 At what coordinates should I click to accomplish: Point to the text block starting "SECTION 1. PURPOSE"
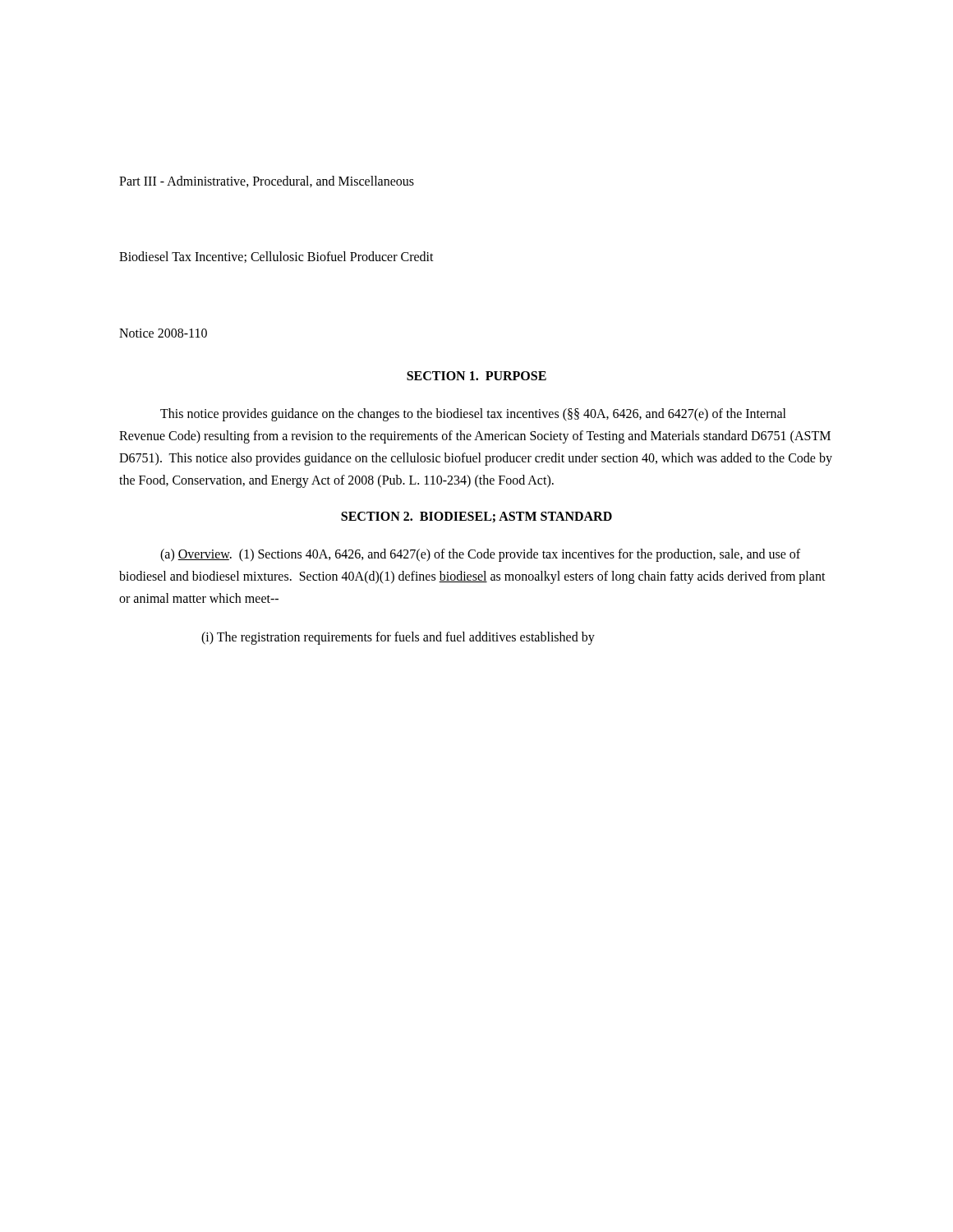click(x=476, y=376)
